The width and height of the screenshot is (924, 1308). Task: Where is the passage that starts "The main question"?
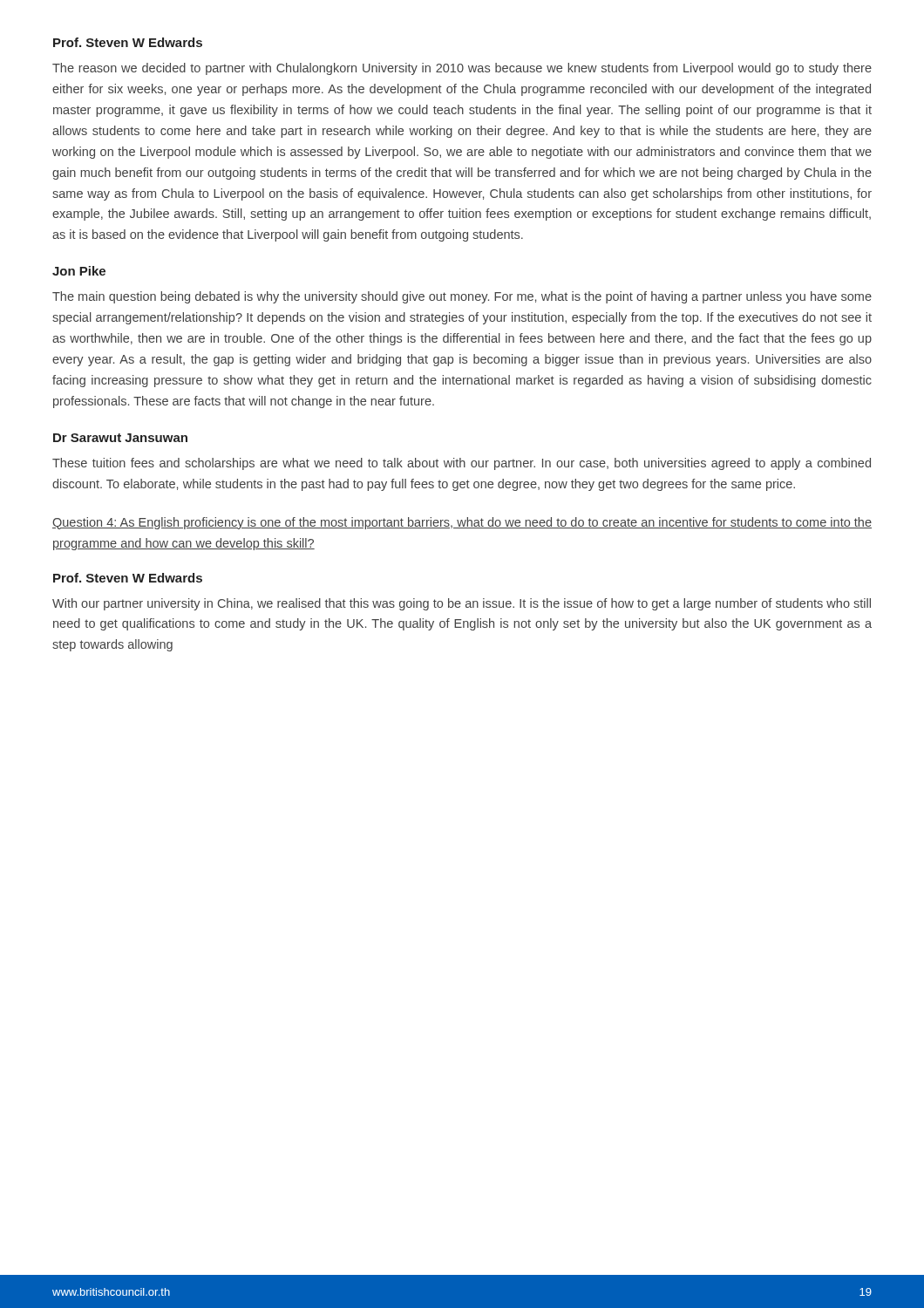click(462, 349)
